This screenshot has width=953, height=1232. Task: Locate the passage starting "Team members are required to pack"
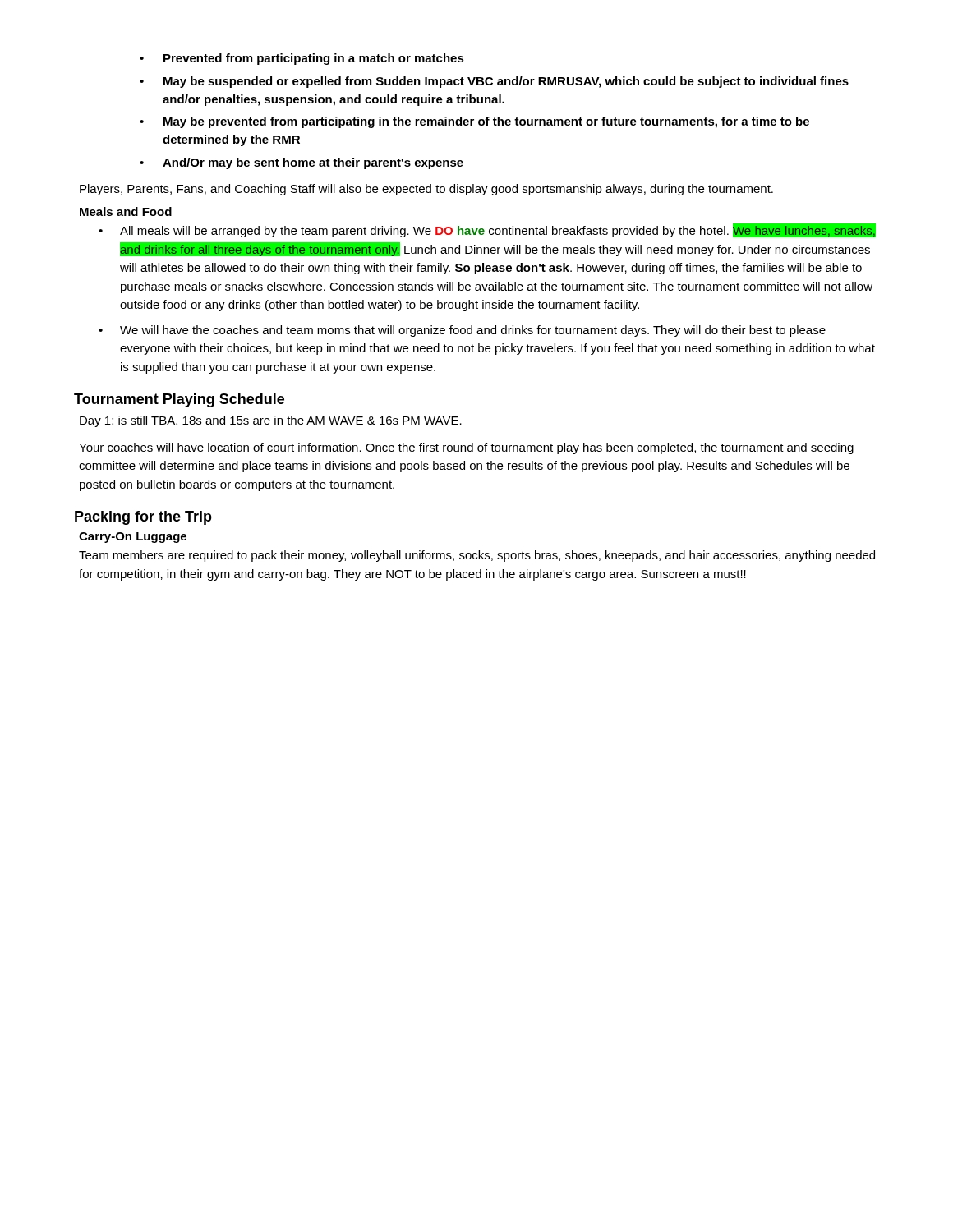477,564
